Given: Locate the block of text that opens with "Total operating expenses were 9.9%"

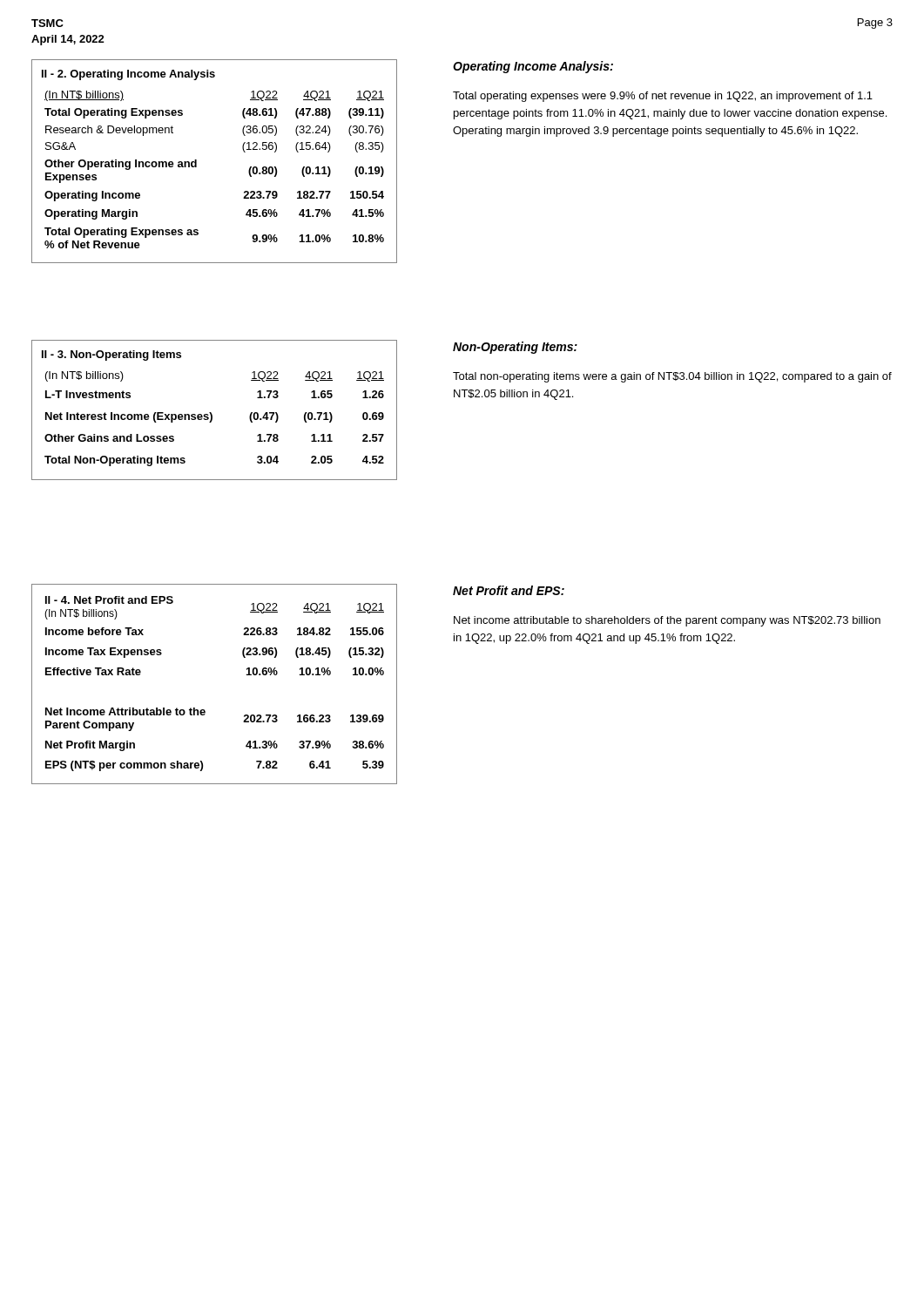Looking at the screenshot, I should (x=670, y=113).
